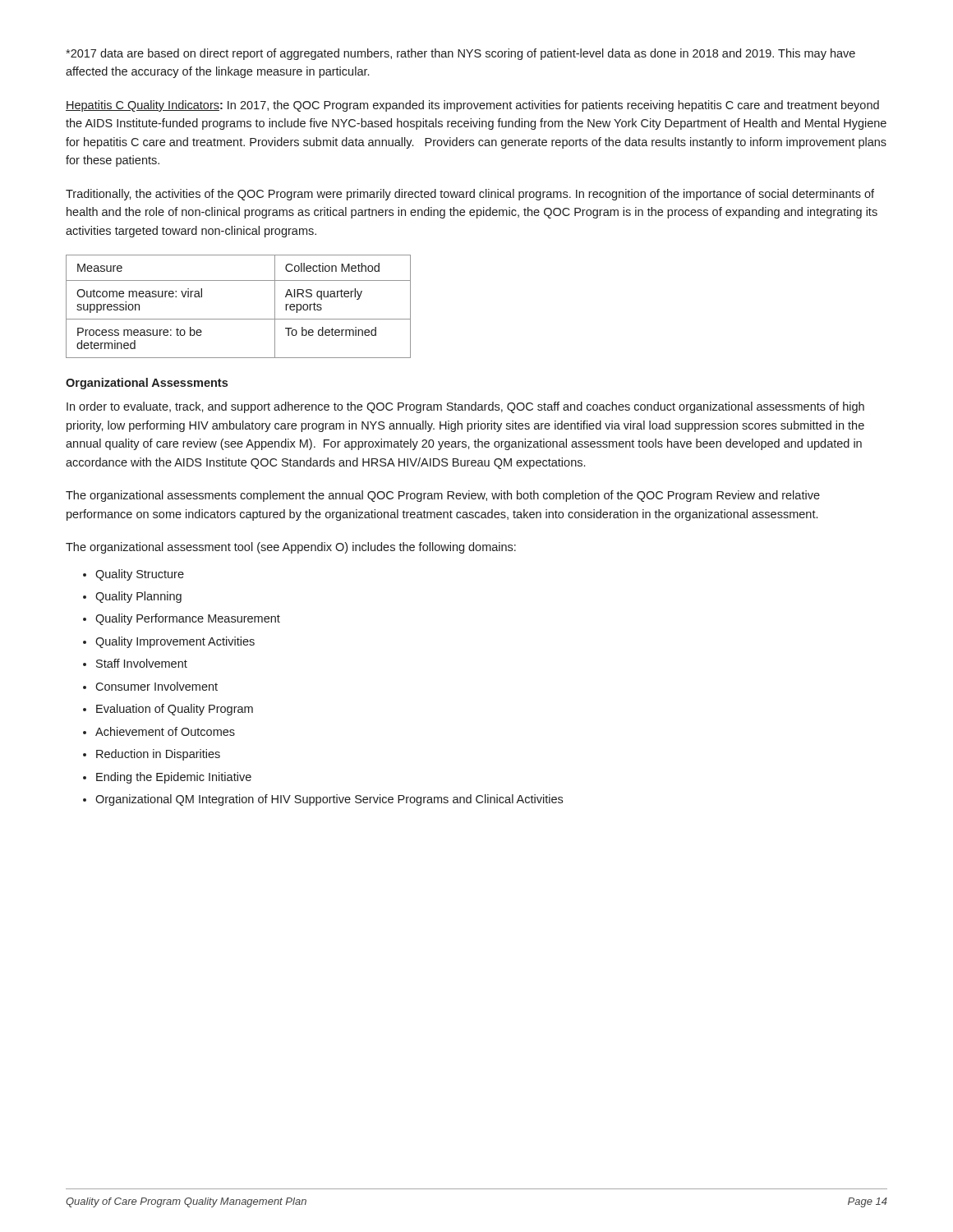Find the list item that reads "Organizational QM Integration"
Image resolution: width=953 pixels, height=1232 pixels.
click(x=329, y=799)
